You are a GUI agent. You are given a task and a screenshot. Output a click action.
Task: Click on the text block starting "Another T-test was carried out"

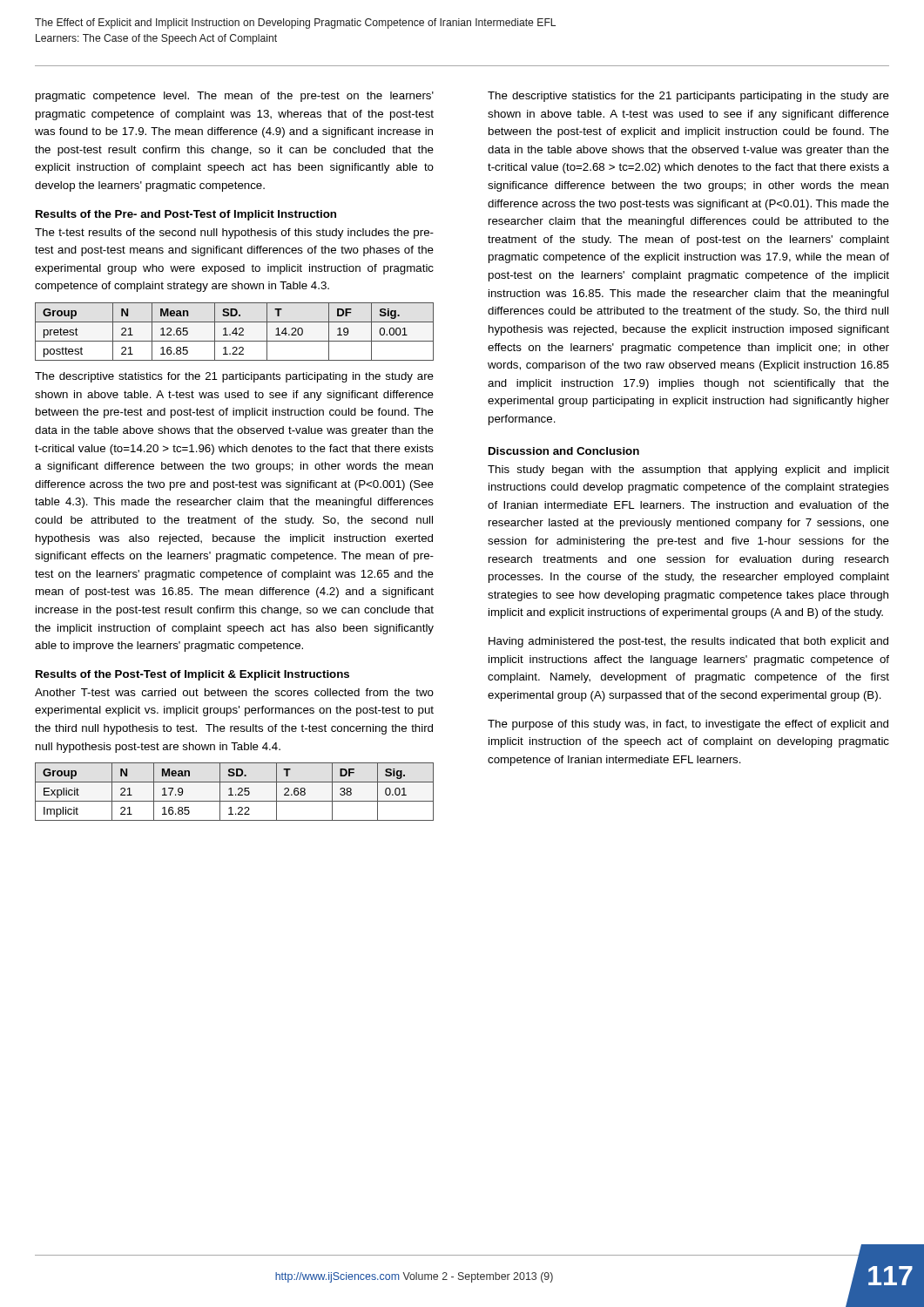(x=234, y=719)
